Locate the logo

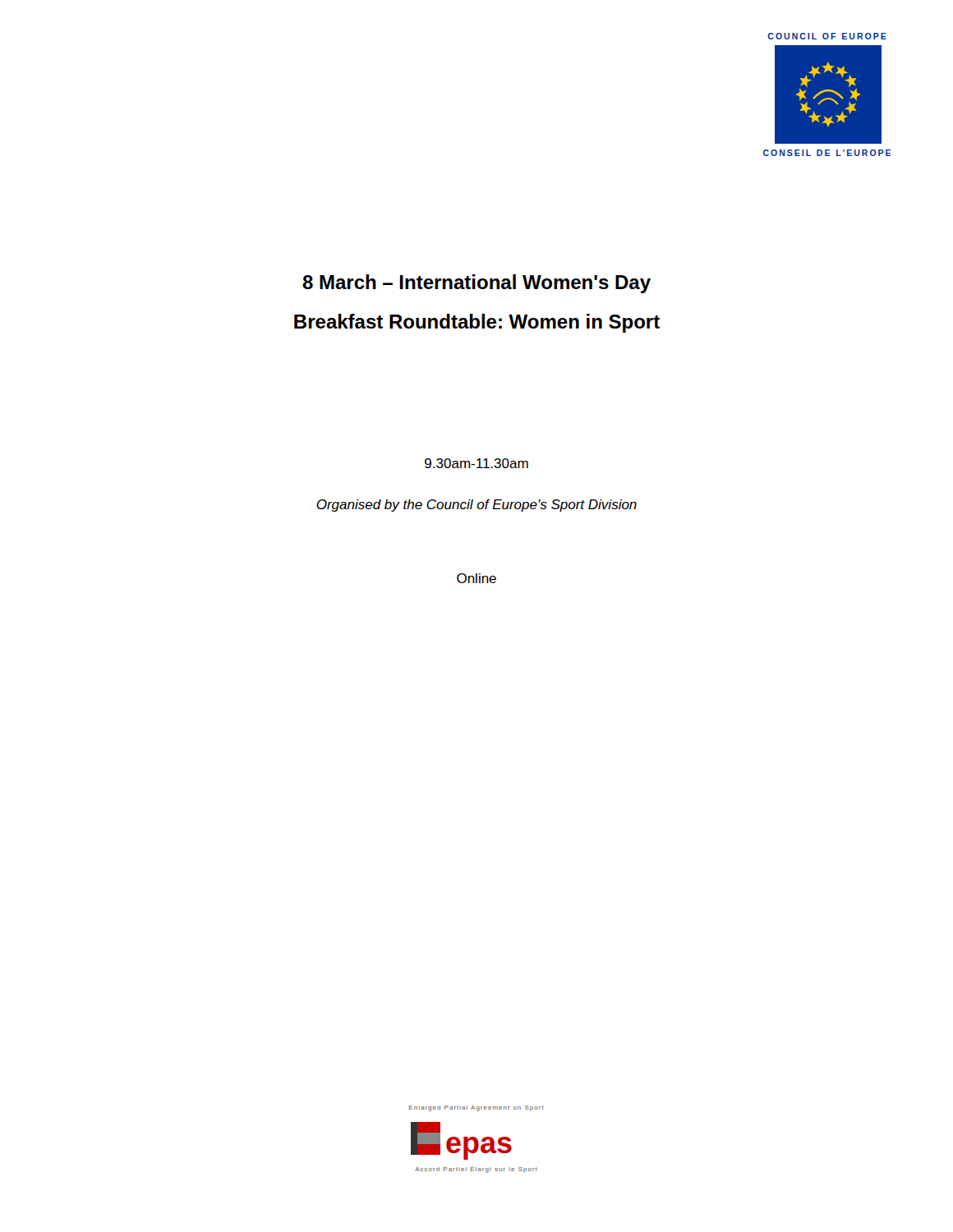pyautogui.click(x=476, y=1139)
